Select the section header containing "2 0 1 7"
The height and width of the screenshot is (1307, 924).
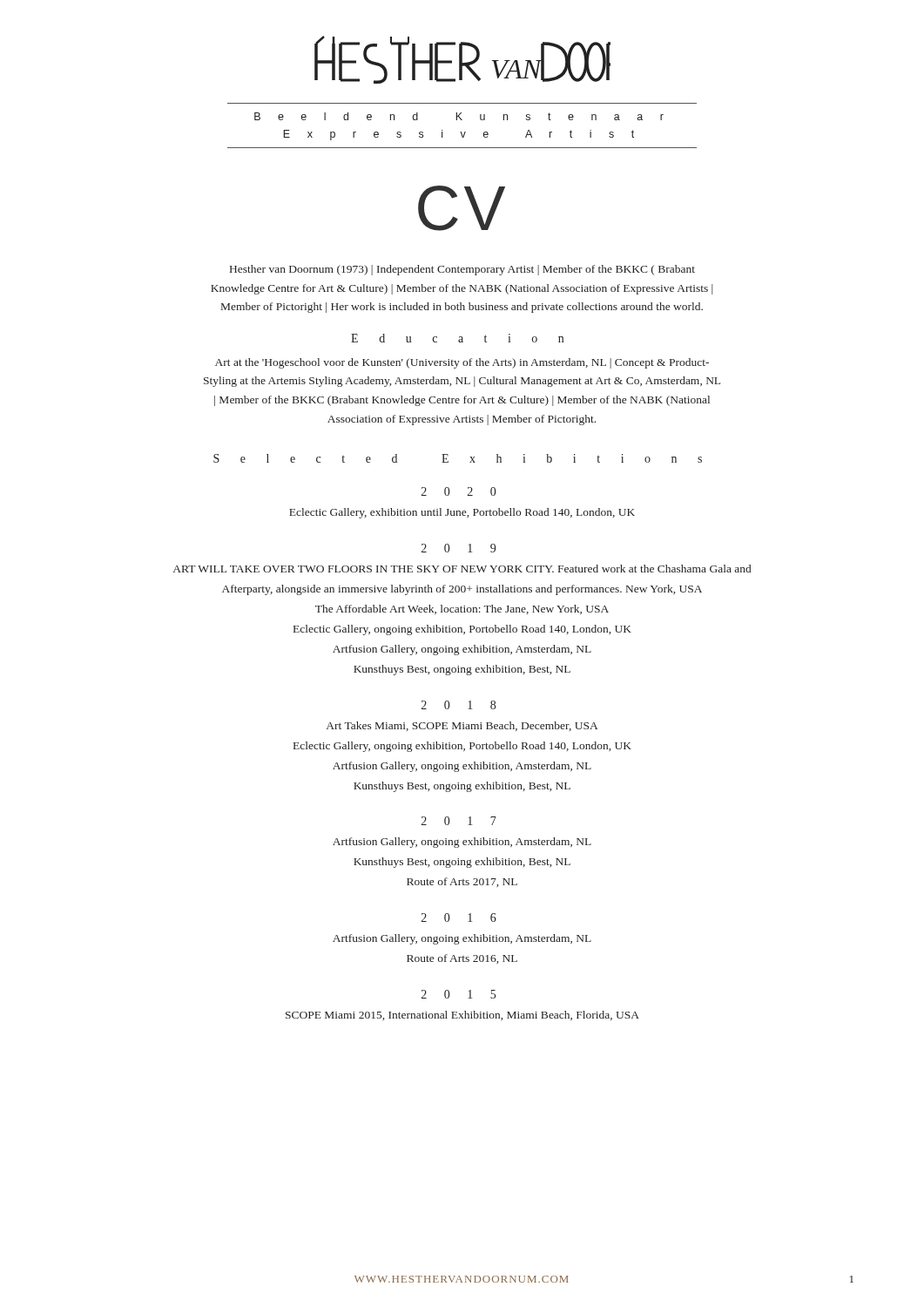coord(462,822)
